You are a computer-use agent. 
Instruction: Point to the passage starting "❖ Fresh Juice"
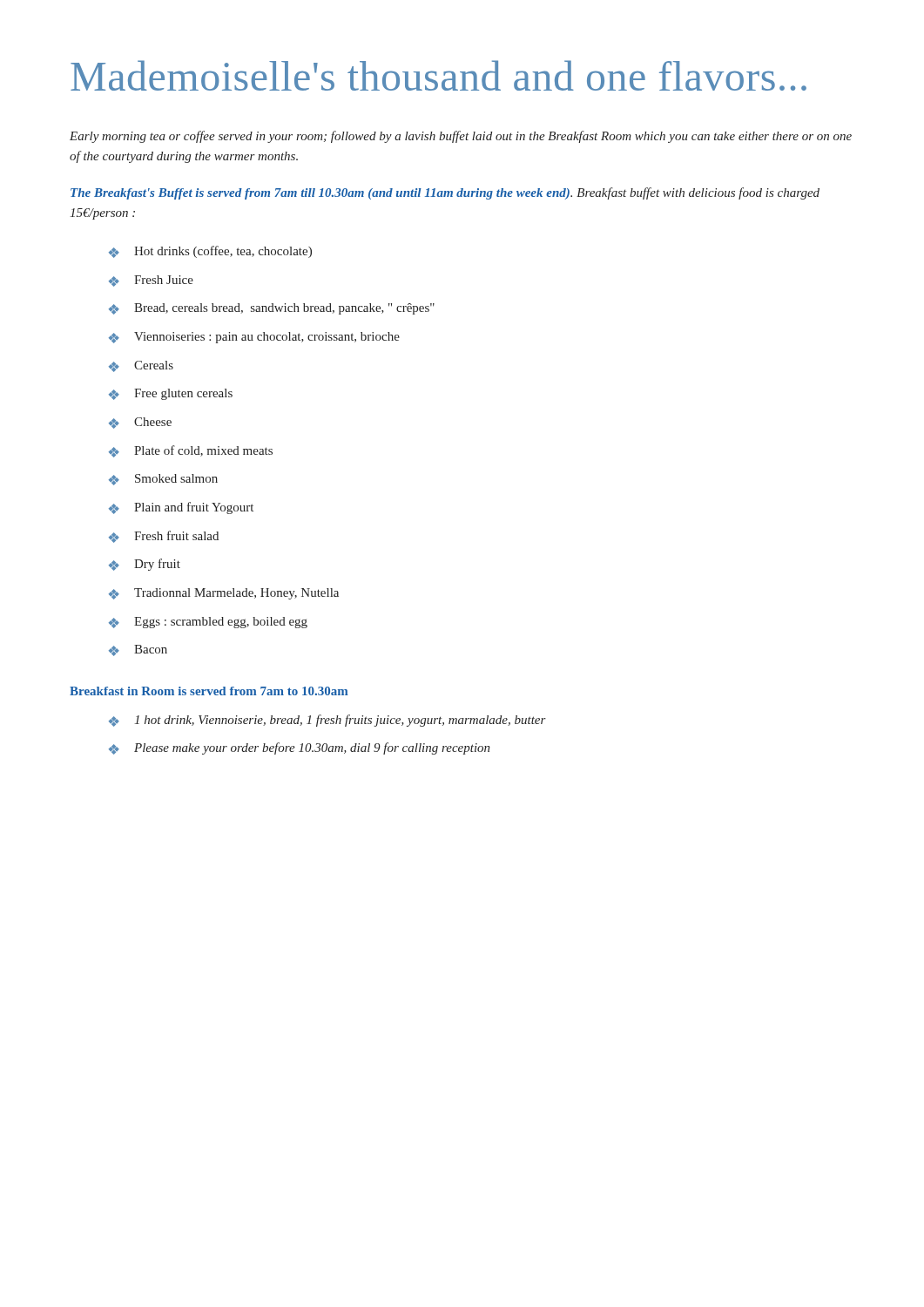[149, 282]
